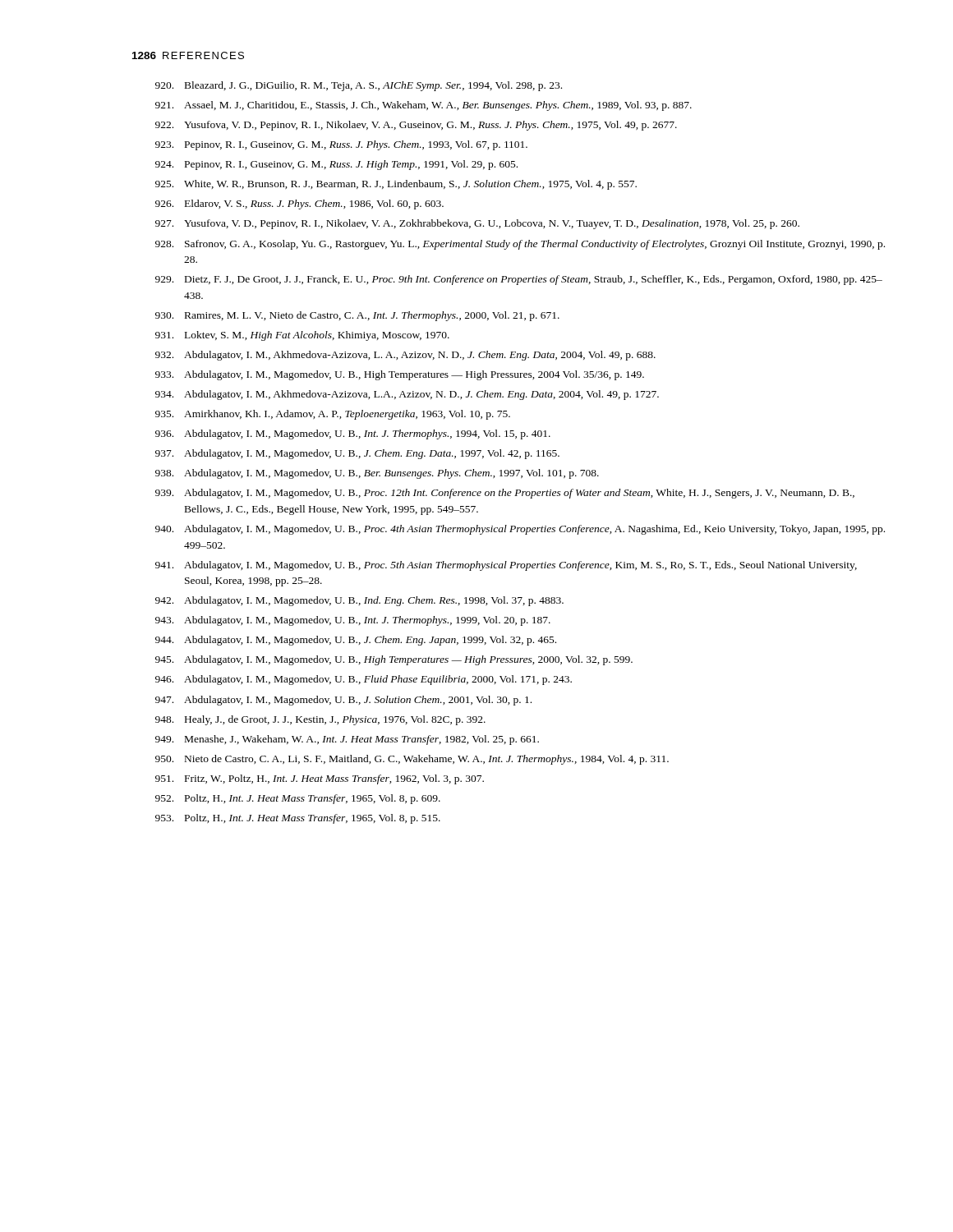
Task: Locate the list item that says "925. White, W. R., Brunson, R. J., Bearman,"
Action: pyautogui.click(x=509, y=184)
